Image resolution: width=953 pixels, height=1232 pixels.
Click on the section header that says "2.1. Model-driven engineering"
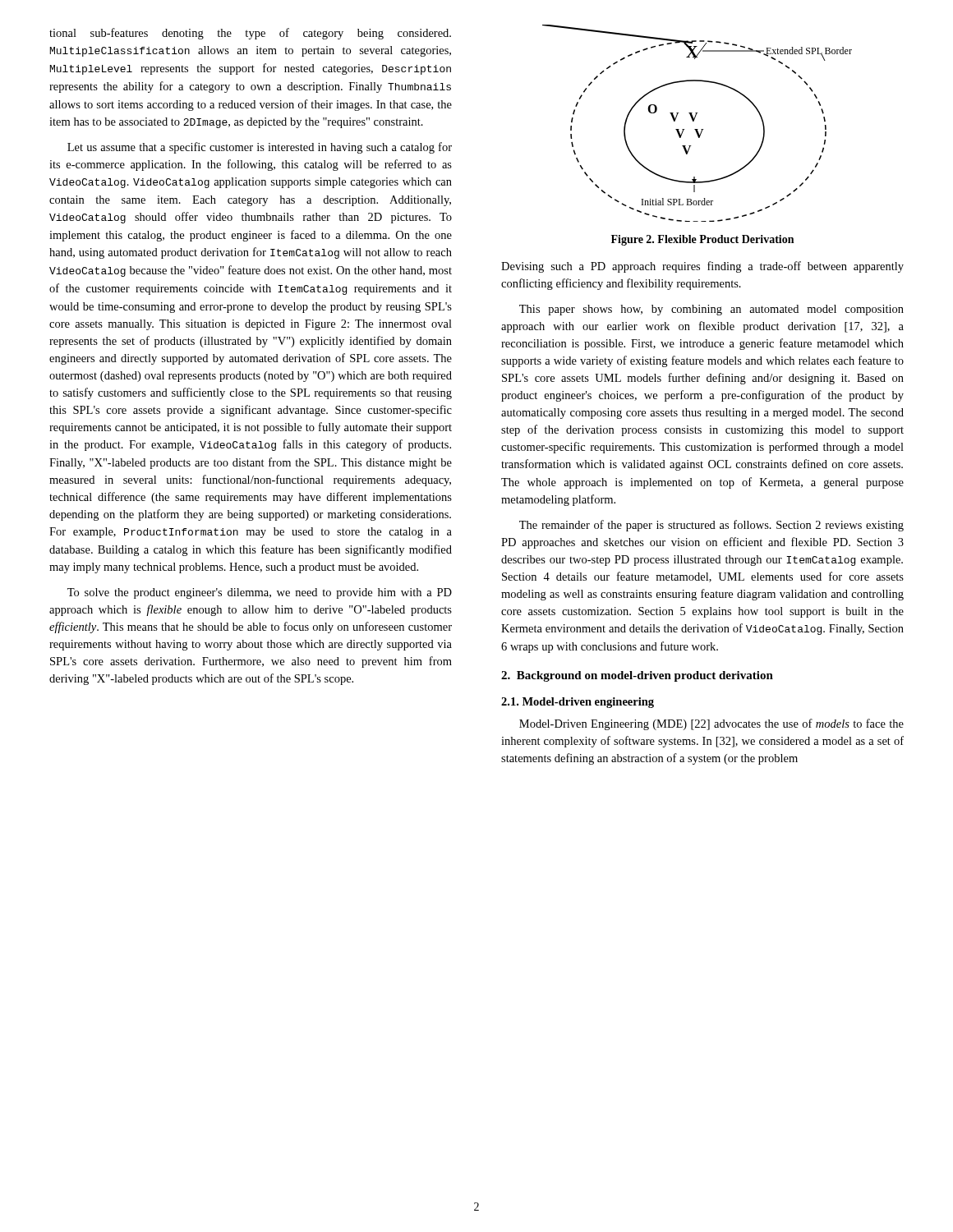[x=578, y=701]
